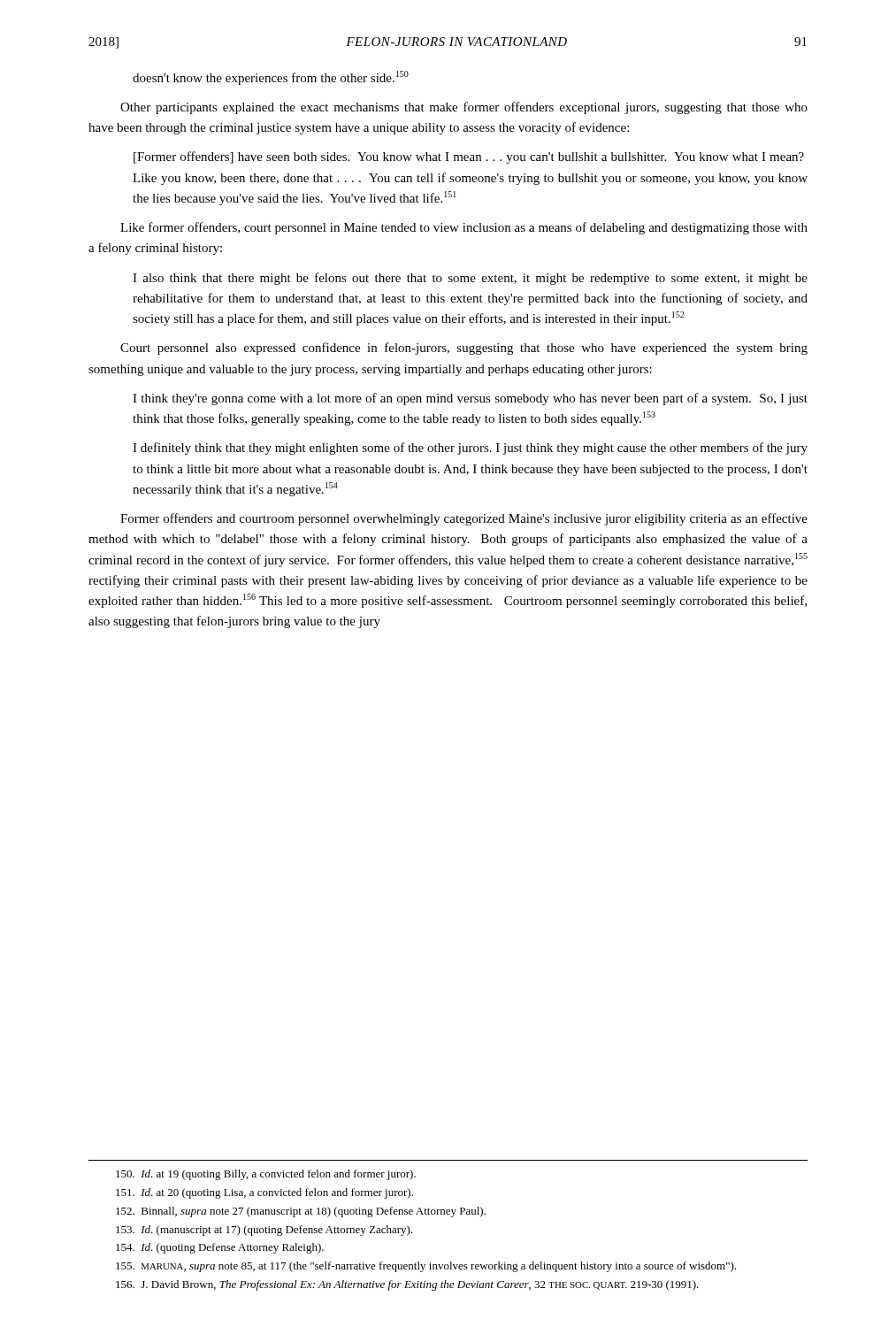
Task: Find the block on this page that starts "Former offenders and courtroom personnel overwhelmingly categorized Maine's"
Action: [x=448, y=570]
